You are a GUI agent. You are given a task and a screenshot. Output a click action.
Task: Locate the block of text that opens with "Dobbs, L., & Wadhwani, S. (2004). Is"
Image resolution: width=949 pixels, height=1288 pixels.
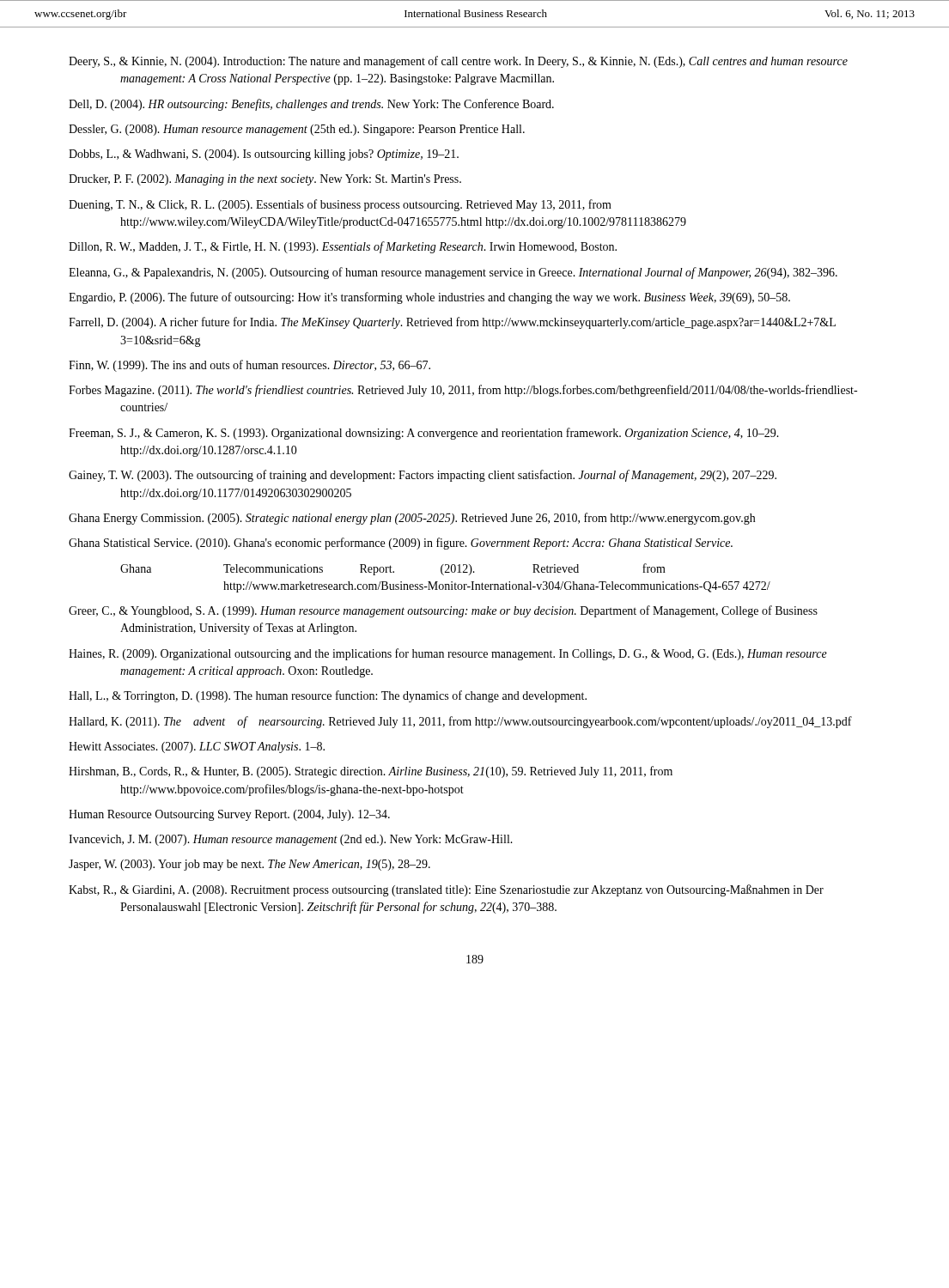pos(264,154)
